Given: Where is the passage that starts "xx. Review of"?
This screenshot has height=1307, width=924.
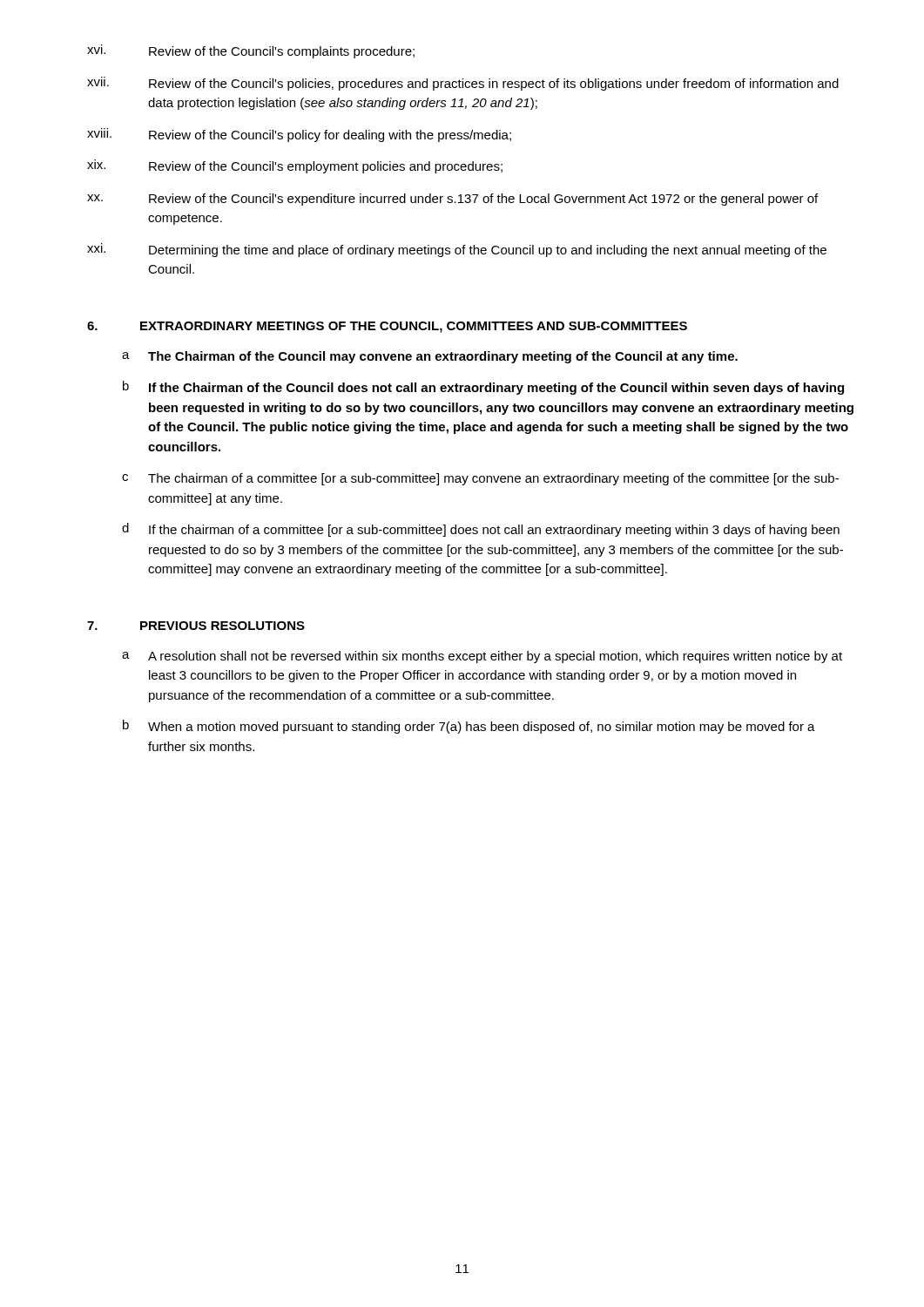Looking at the screenshot, I should tap(471, 208).
